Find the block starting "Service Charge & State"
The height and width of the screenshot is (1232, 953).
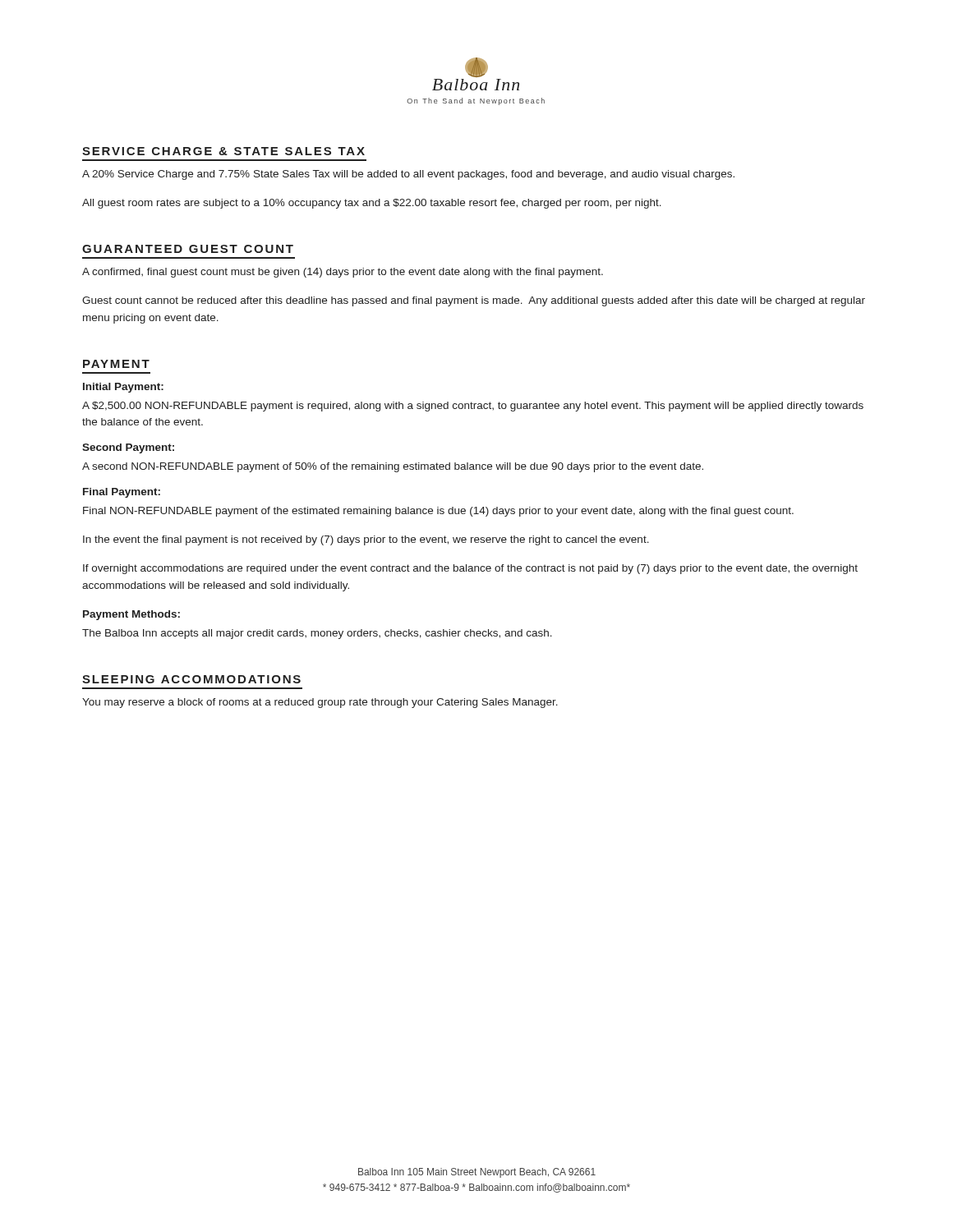point(224,151)
